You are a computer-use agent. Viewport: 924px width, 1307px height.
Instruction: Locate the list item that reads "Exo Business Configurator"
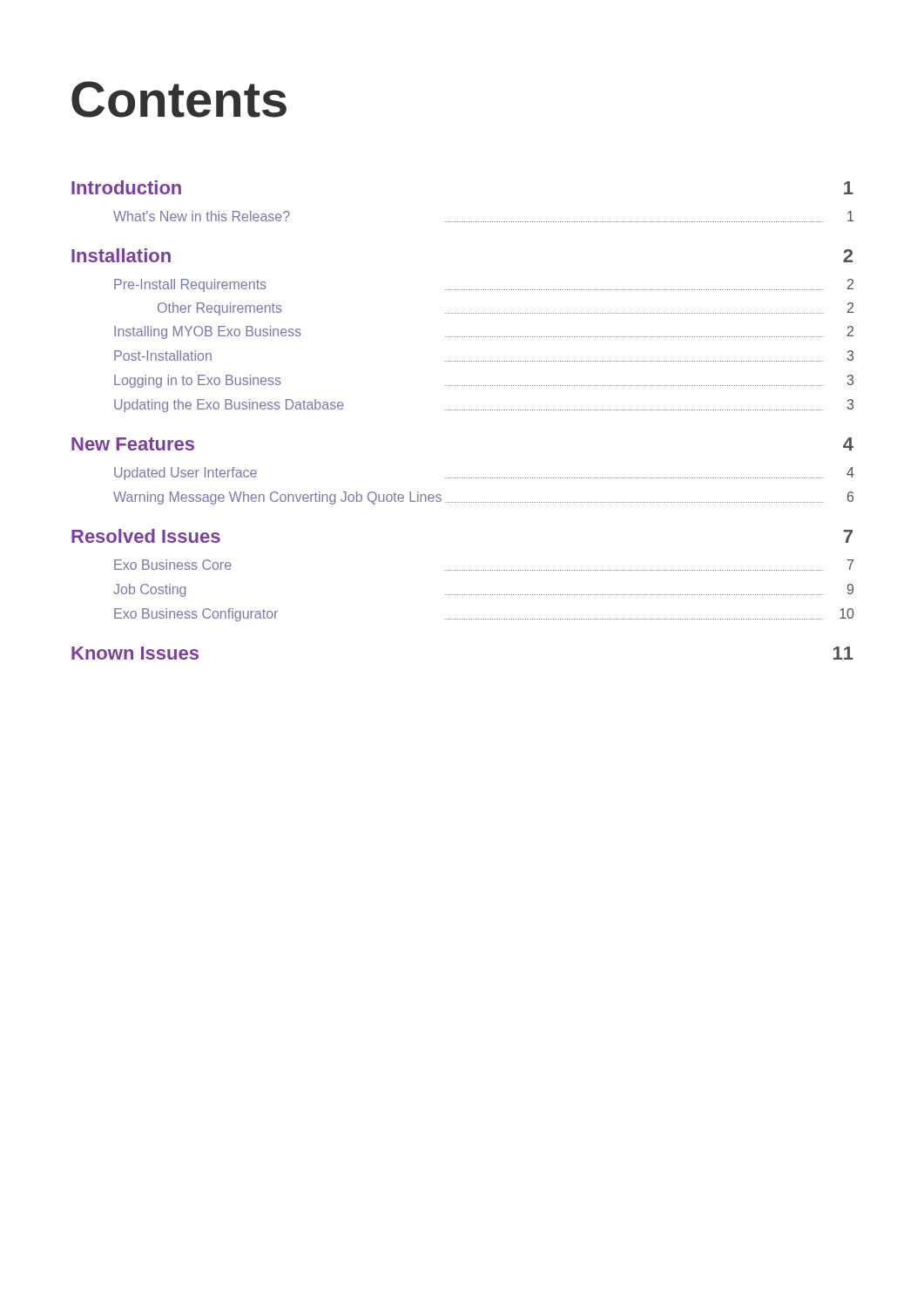point(174,614)
